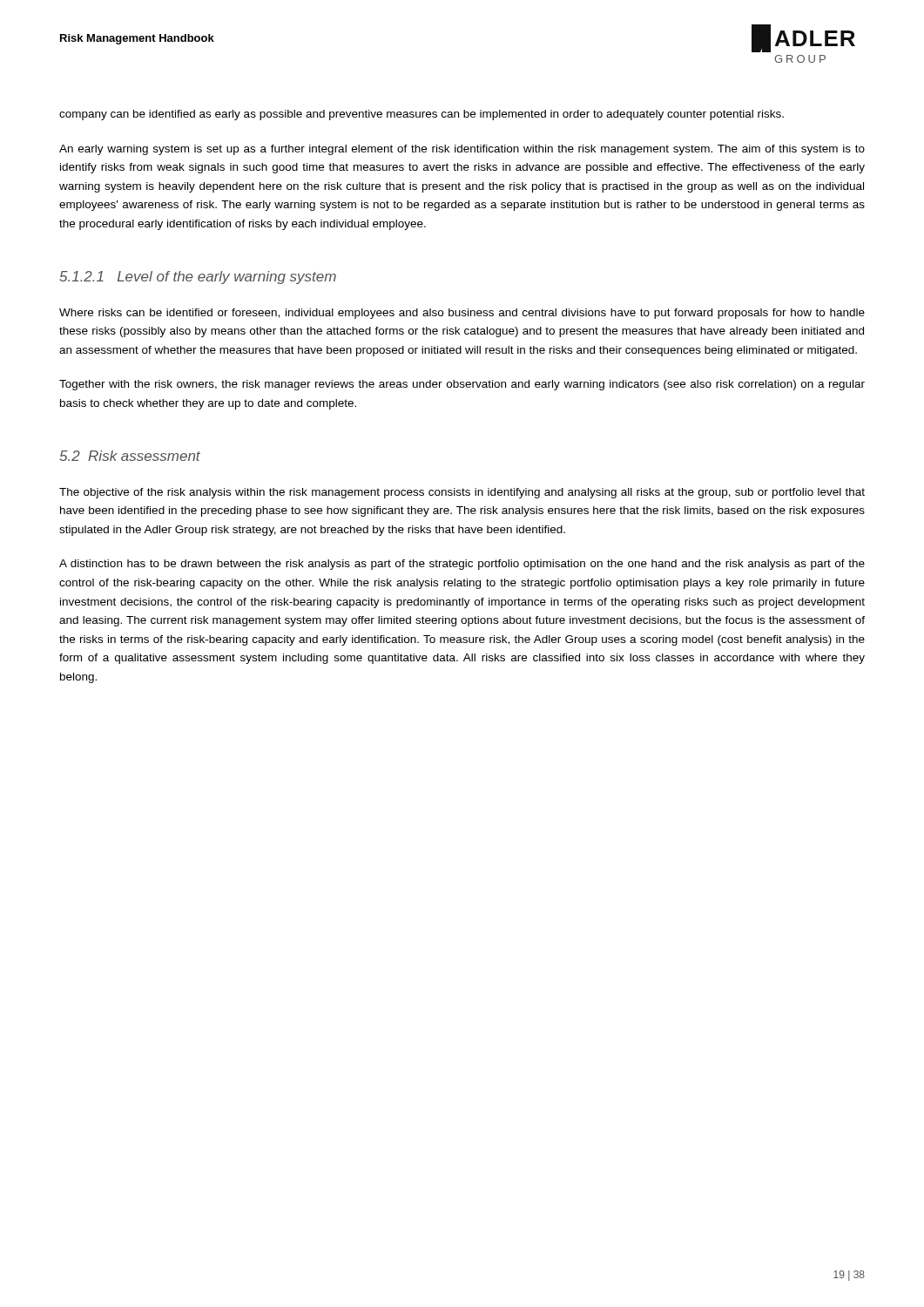The width and height of the screenshot is (924, 1307).
Task: Locate the text "5.2 Risk assessment"
Action: pos(130,456)
